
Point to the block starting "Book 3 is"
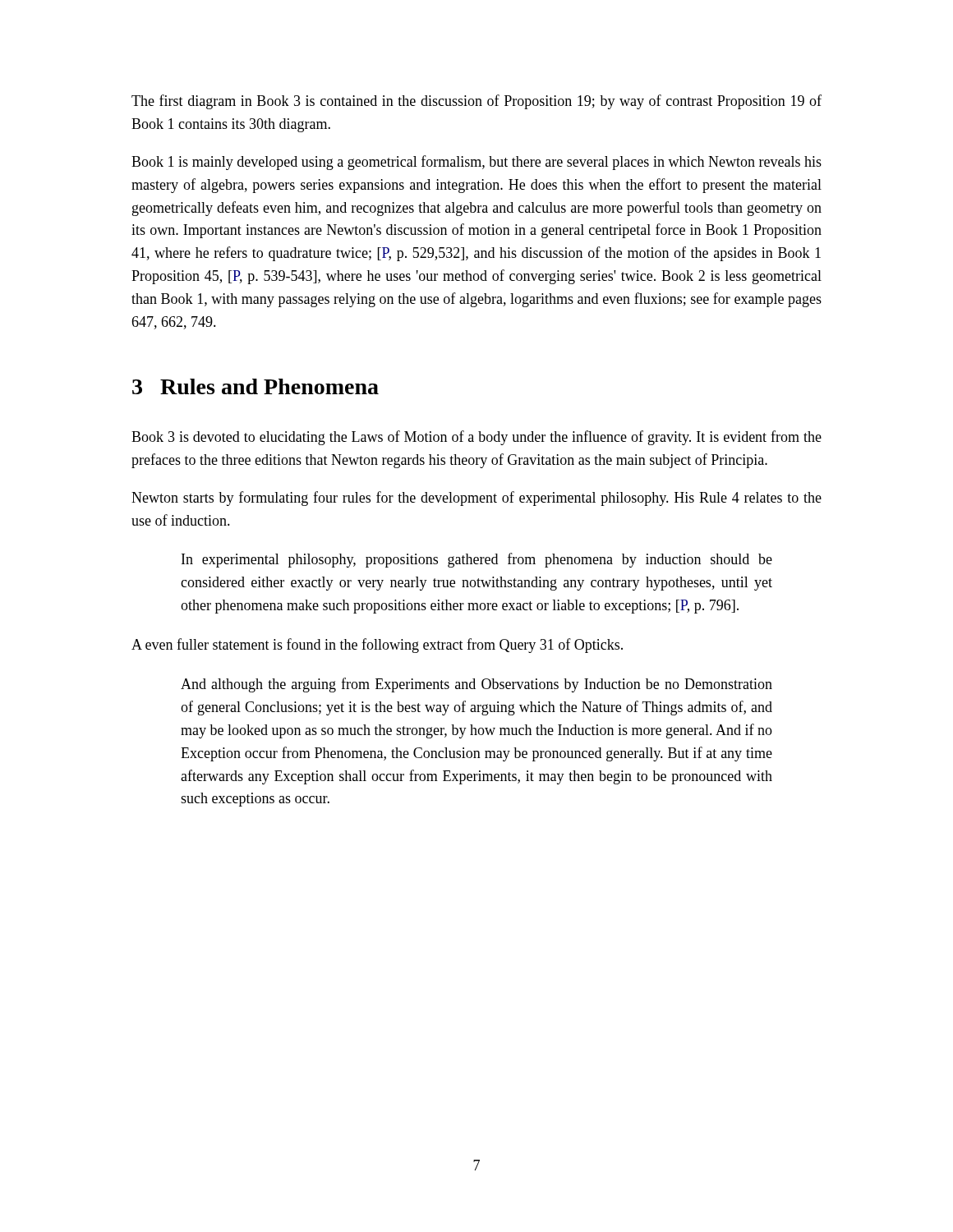[476, 448]
